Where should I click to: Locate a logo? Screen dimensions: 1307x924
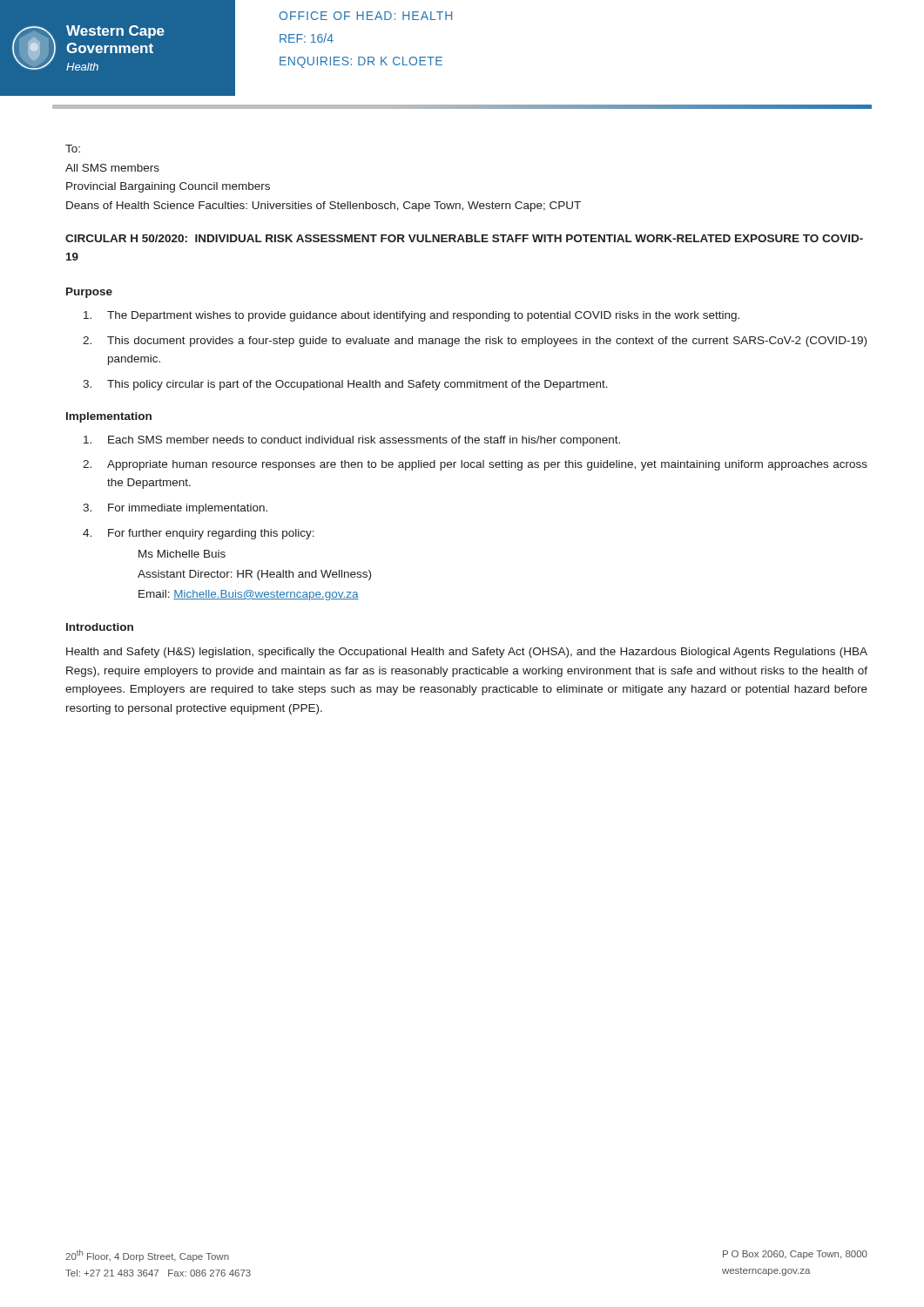coord(118,48)
